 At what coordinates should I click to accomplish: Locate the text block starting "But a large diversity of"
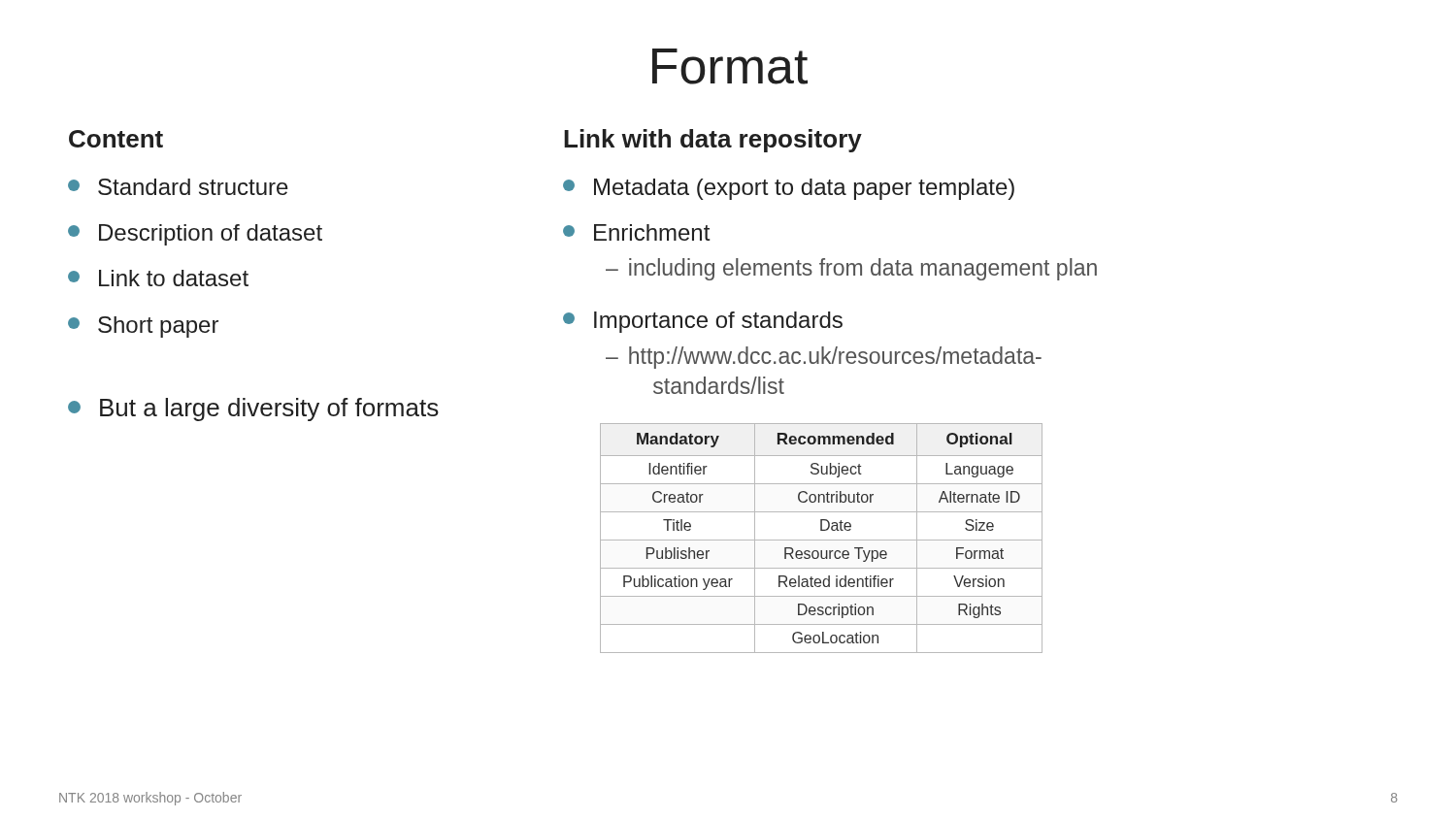coord(253,408)
